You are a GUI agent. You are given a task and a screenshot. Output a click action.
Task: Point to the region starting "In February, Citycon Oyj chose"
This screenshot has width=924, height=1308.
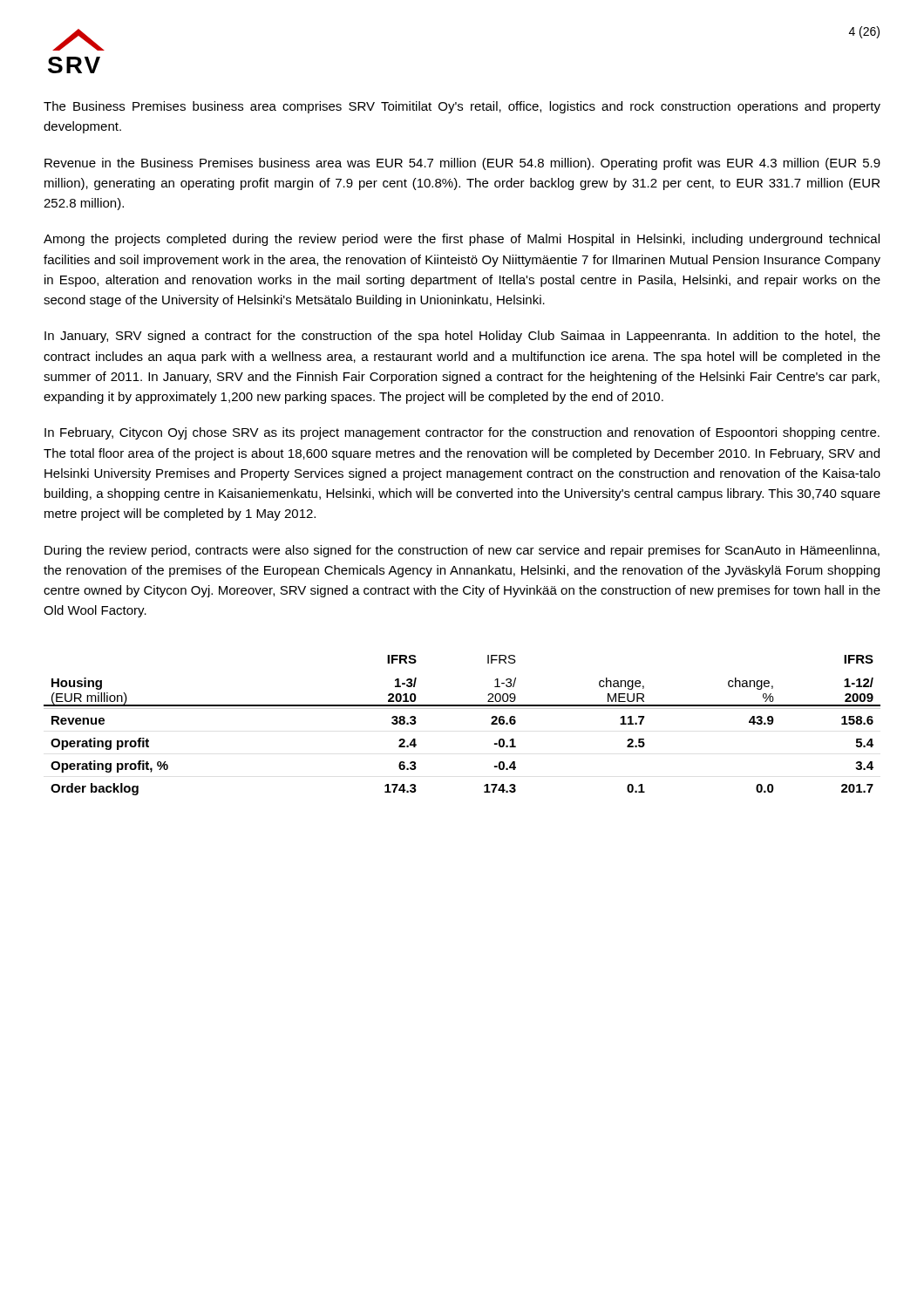462,473
